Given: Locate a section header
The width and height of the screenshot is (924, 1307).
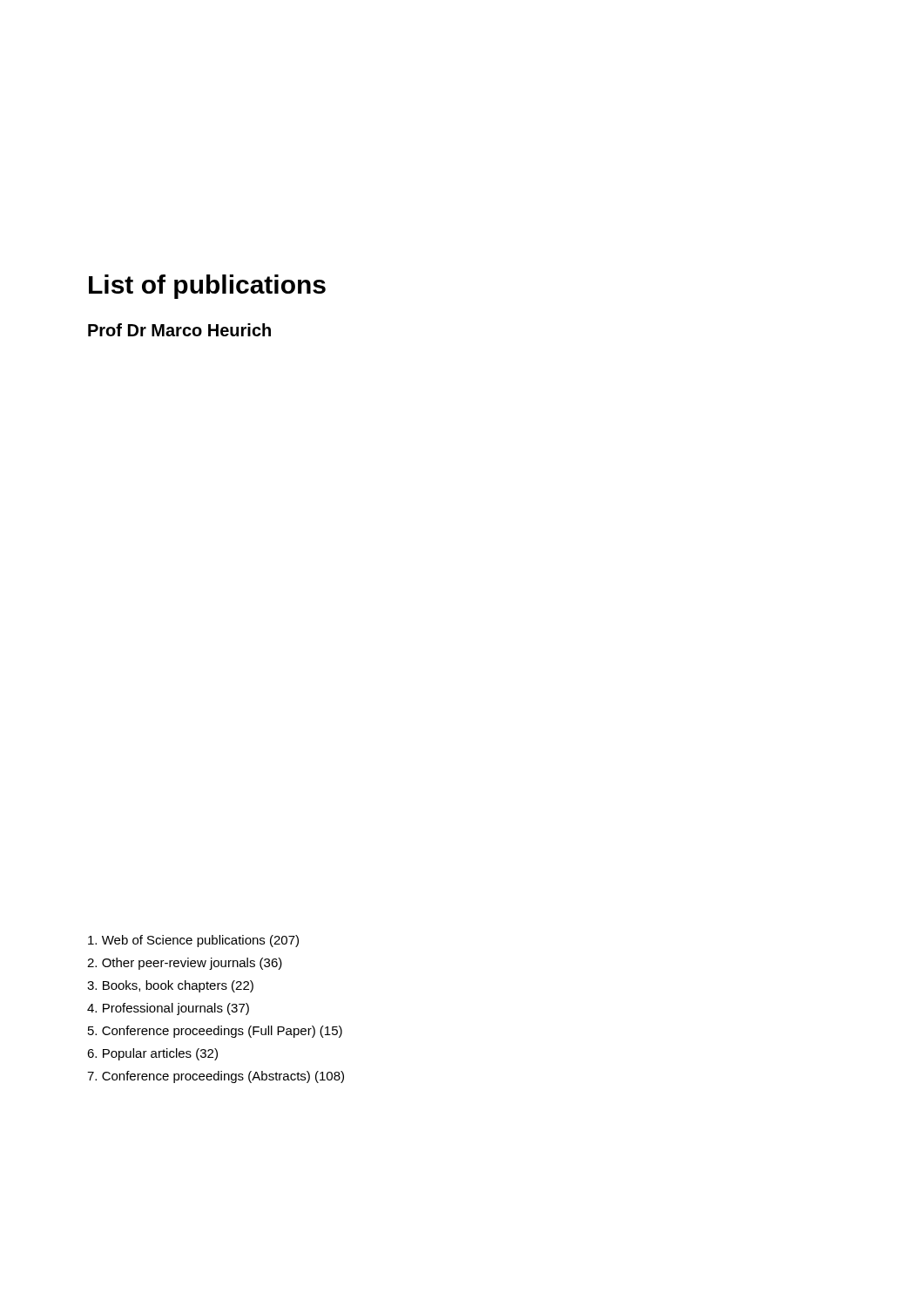Looking at the screenshot, I should (180, 330).
